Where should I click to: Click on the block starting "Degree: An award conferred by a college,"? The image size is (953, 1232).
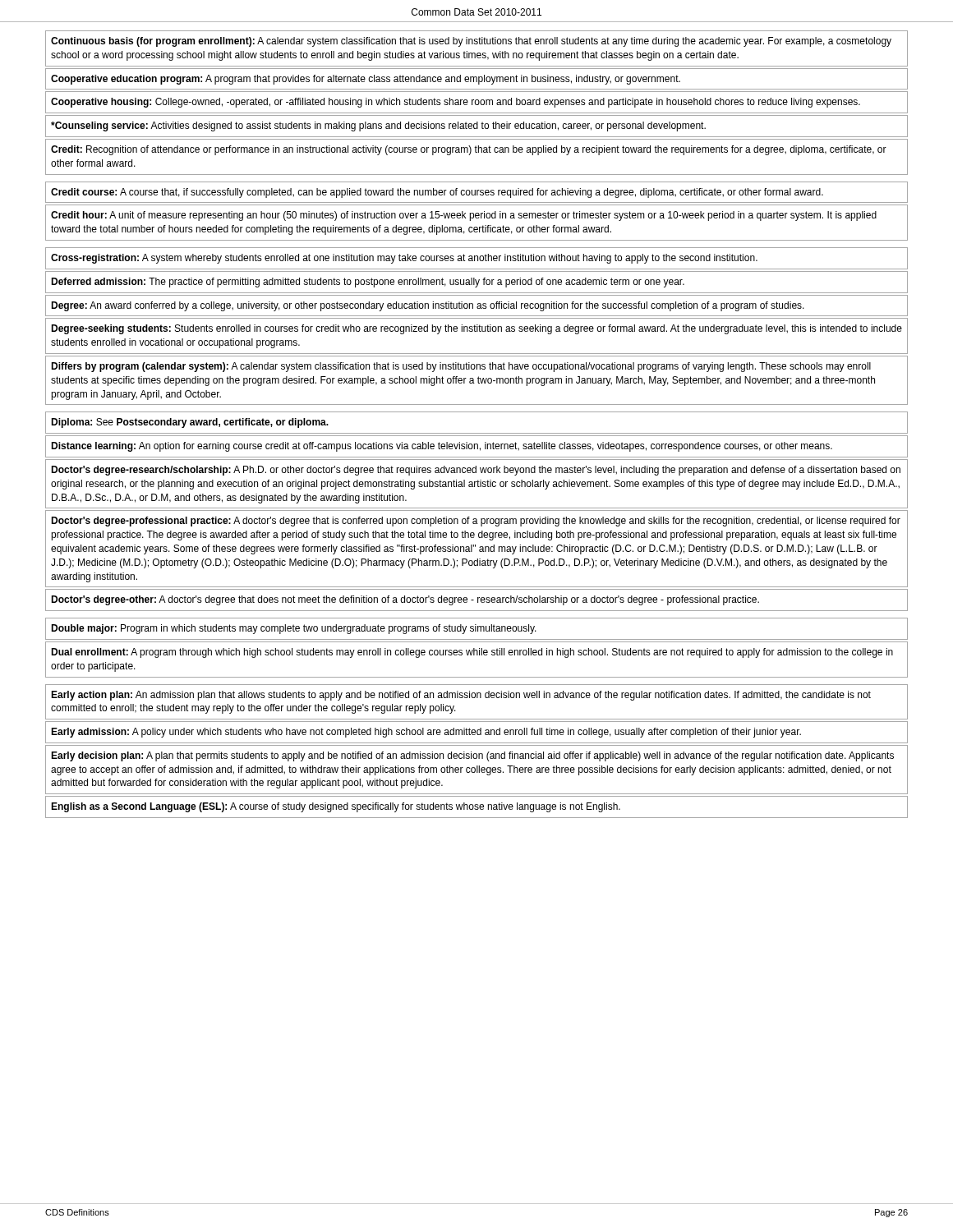pos(476,306)
